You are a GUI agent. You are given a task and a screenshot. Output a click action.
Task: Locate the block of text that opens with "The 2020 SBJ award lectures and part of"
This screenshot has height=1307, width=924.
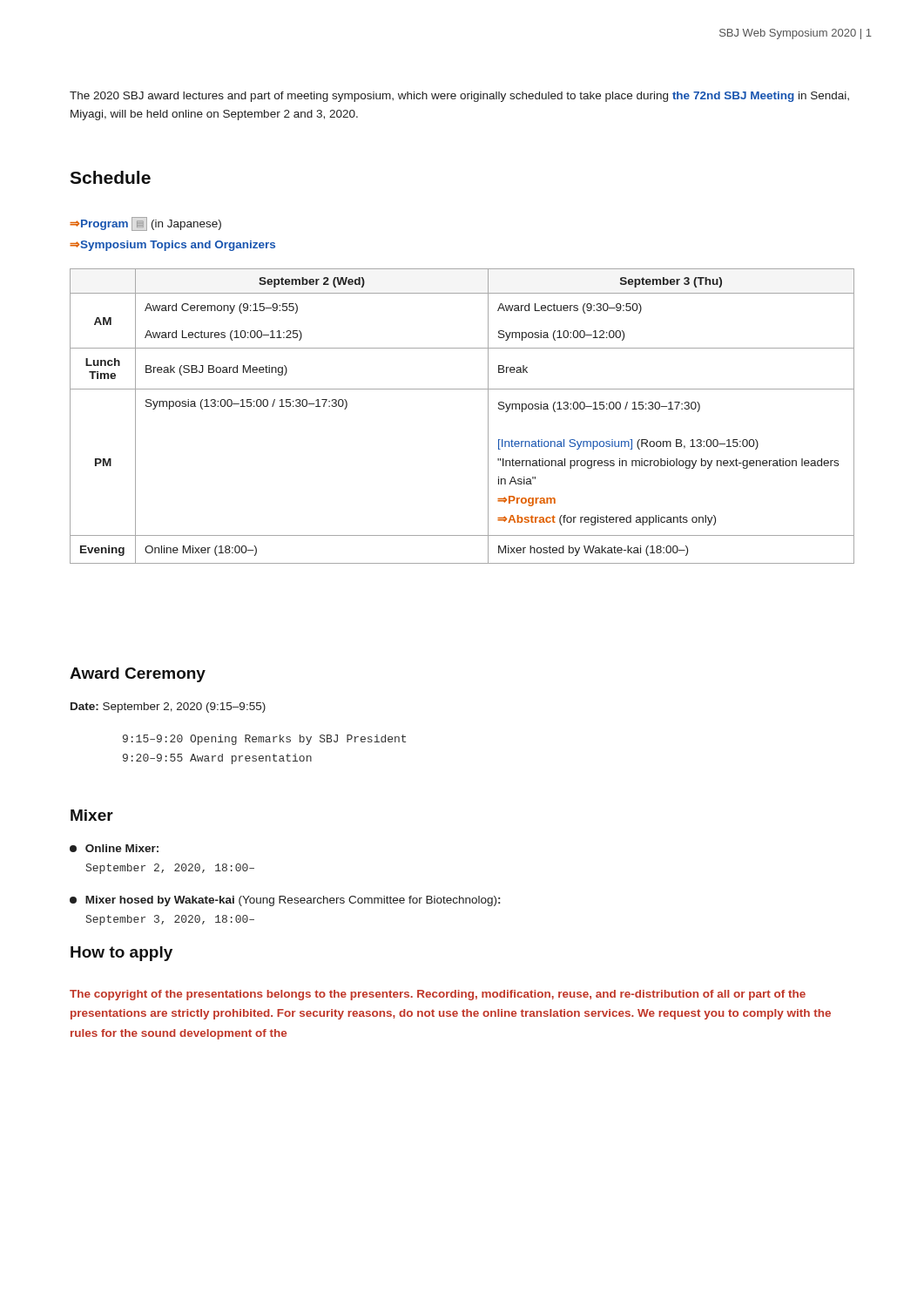point(460,104)
